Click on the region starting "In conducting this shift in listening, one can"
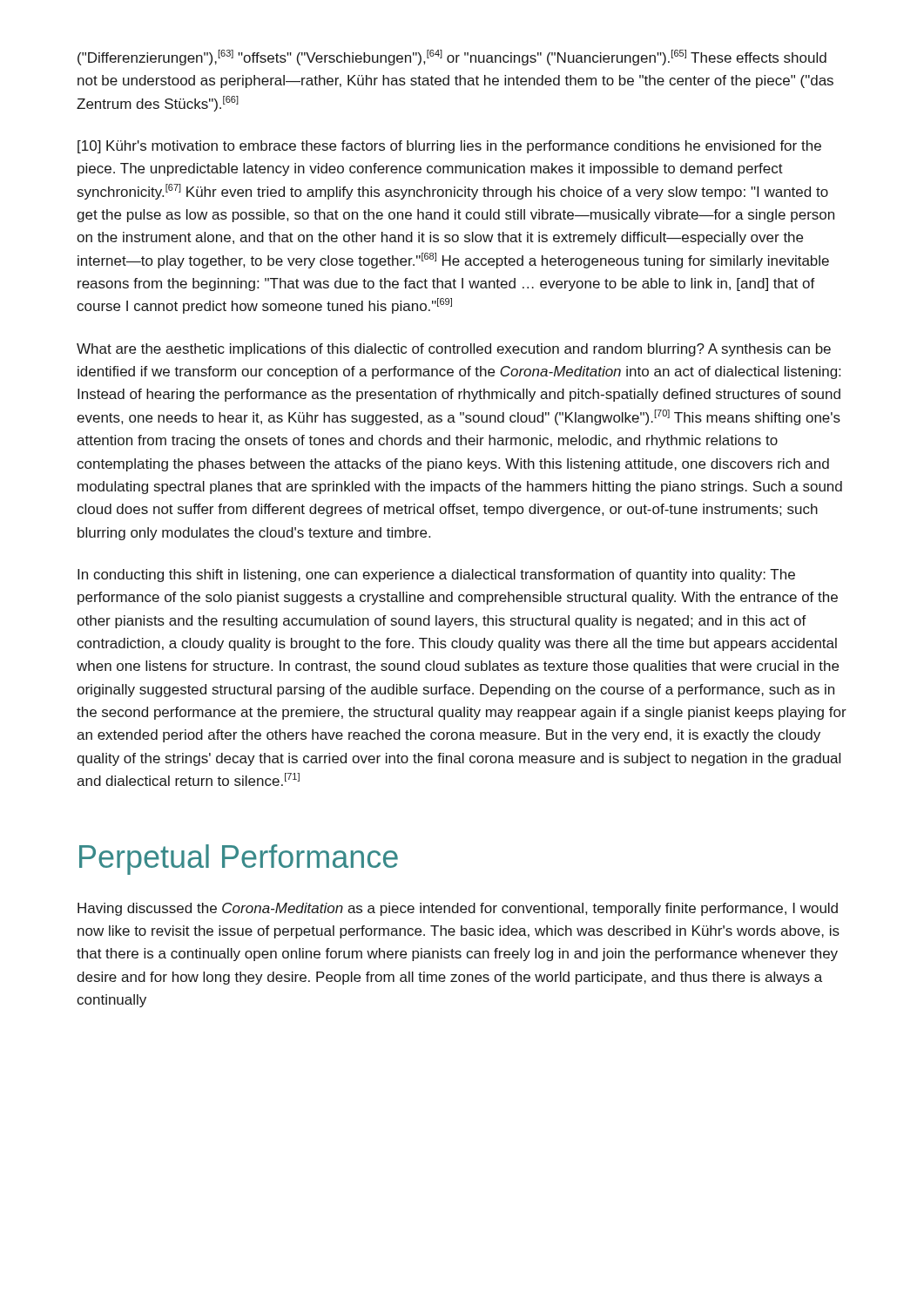This screenshot has width=924, height=1307. 461,678
